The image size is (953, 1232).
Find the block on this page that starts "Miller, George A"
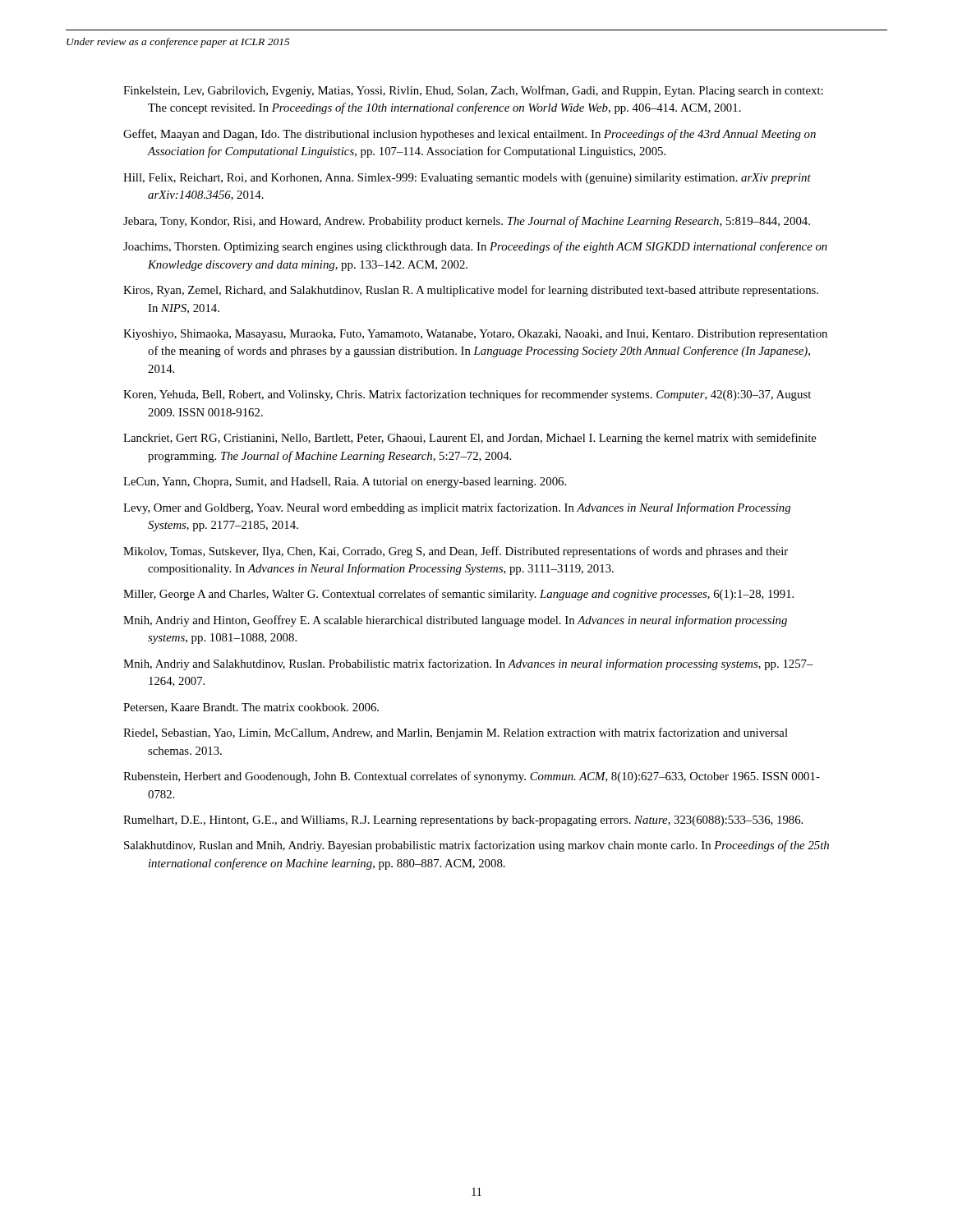click(459, 594)
